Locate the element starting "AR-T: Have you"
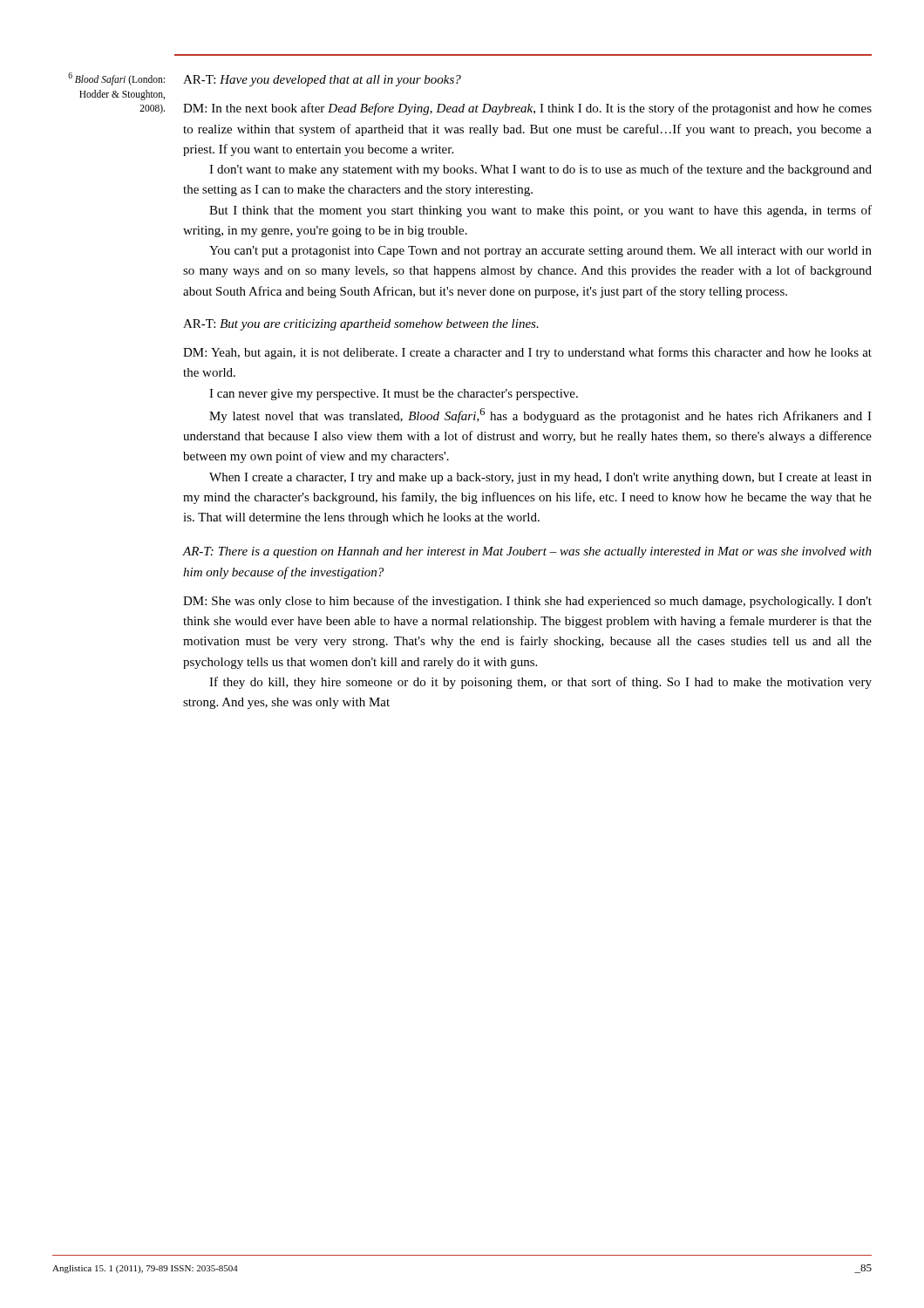Viewport: 924px width, 1308px height. 322,81
